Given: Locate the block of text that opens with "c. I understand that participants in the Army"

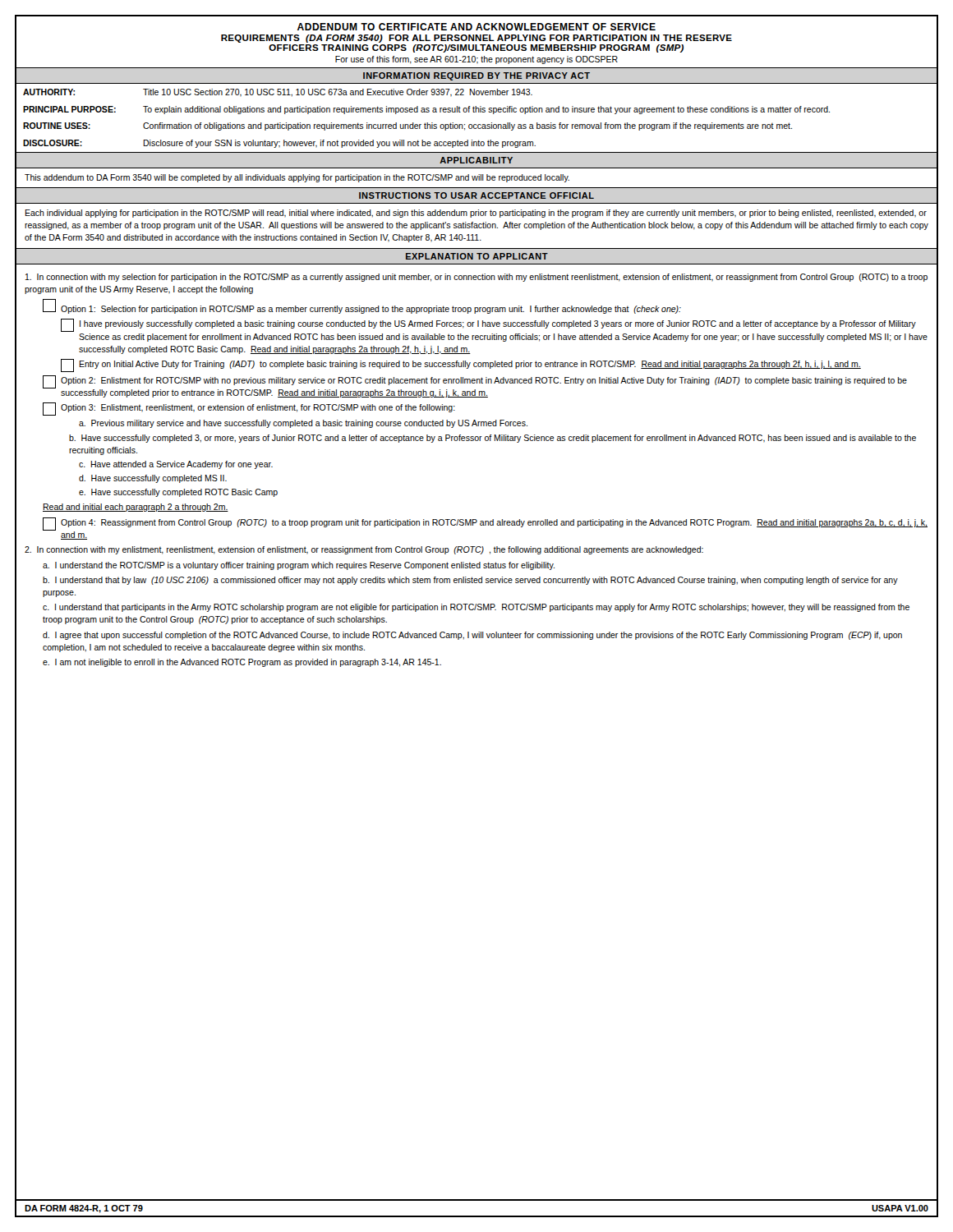Looking at the screenshot, I should click(476, 613).
